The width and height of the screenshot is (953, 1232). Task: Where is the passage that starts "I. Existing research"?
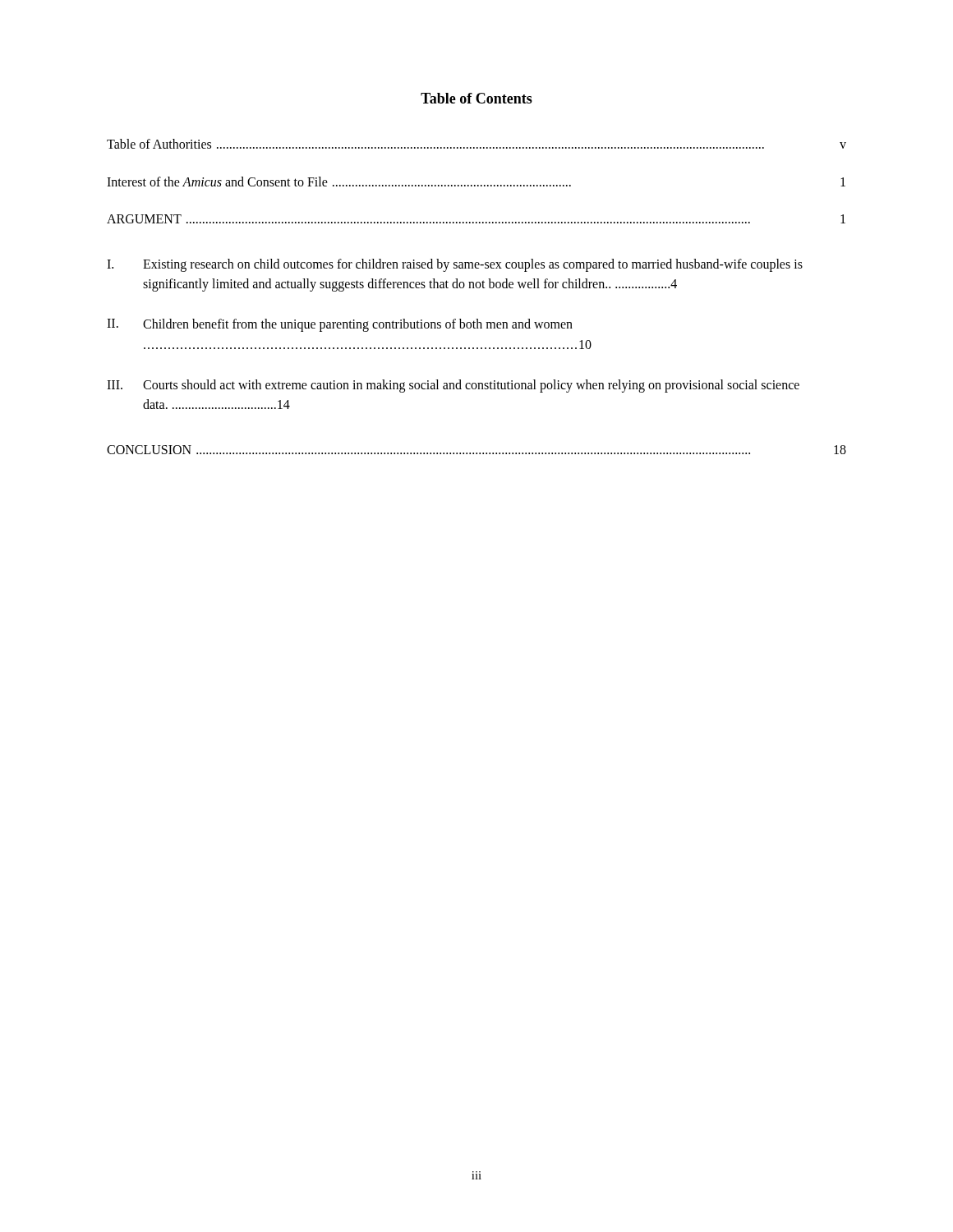coord(476,274)
